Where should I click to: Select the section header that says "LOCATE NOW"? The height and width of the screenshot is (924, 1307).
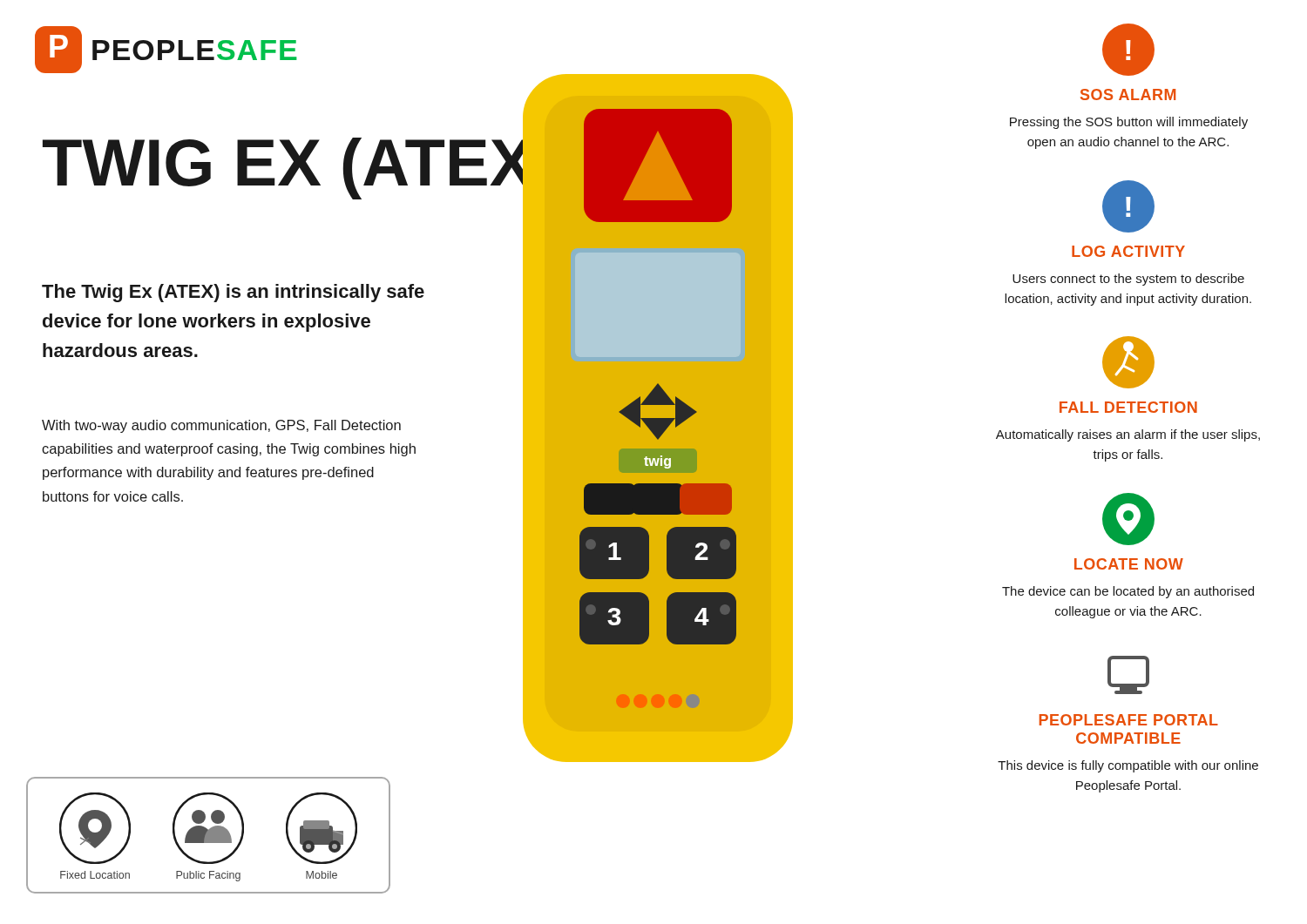coord(1128,564)
